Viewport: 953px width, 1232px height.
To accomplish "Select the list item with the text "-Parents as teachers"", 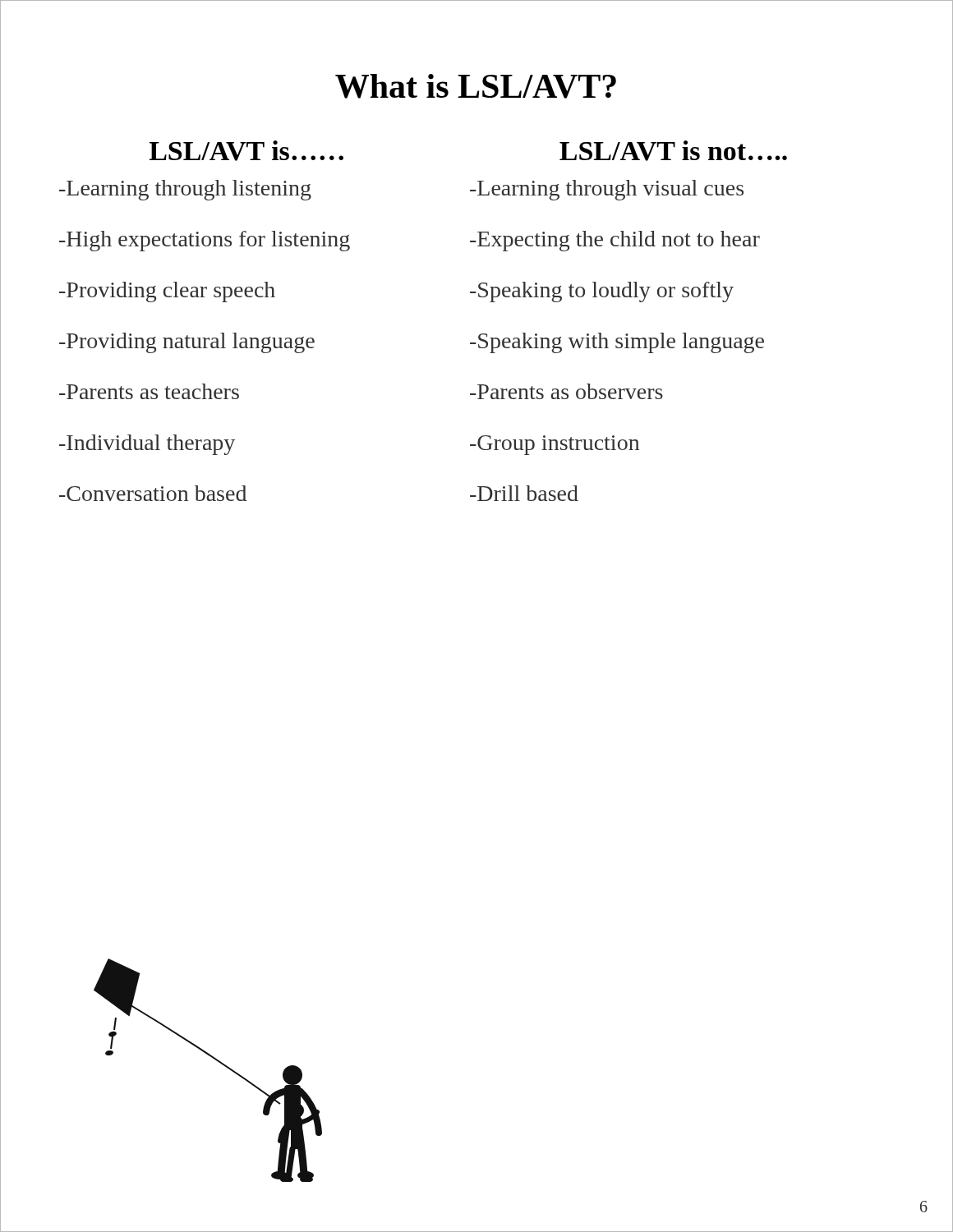I will click(149, 391).
